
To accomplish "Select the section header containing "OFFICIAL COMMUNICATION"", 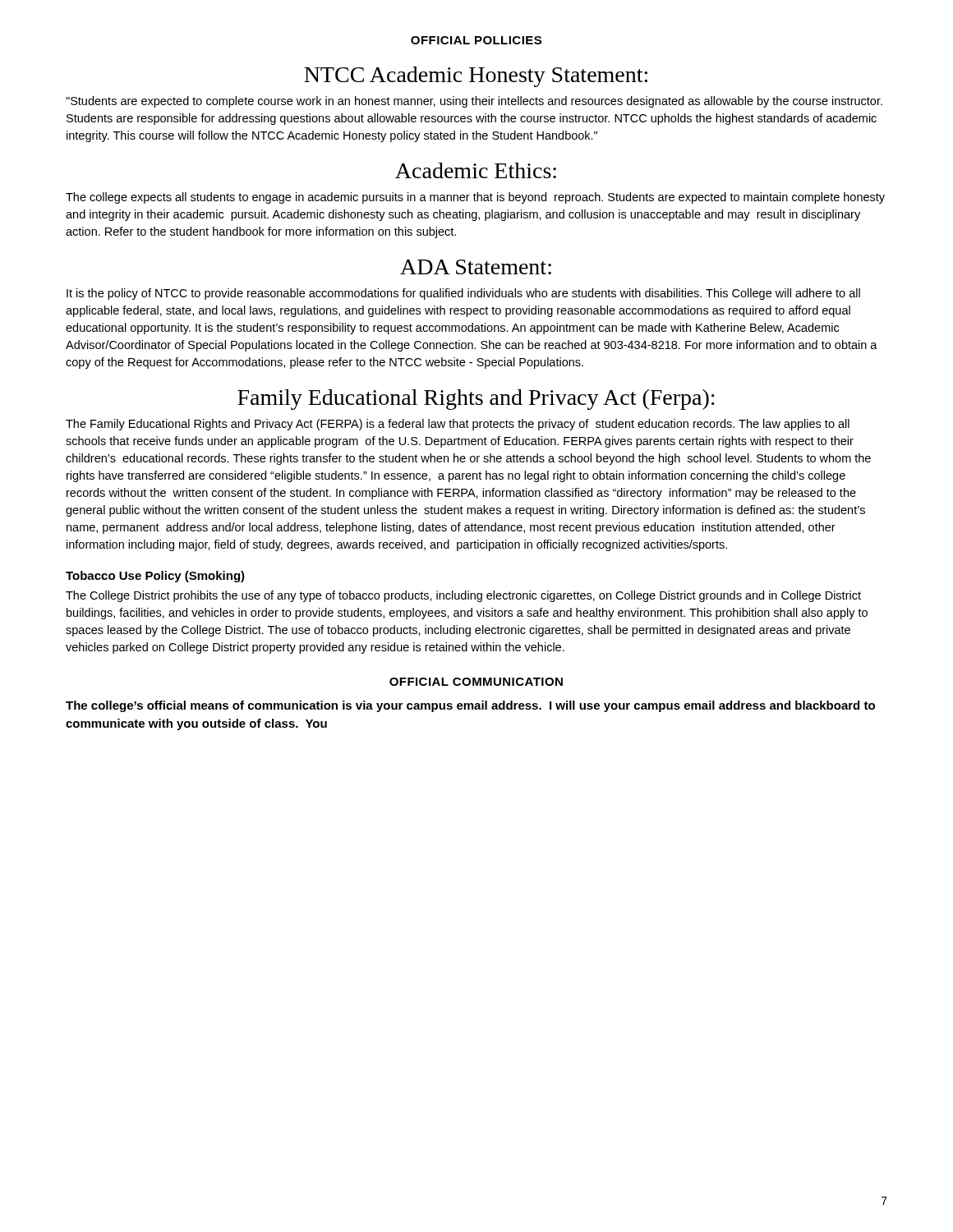I will coord(476,682).
